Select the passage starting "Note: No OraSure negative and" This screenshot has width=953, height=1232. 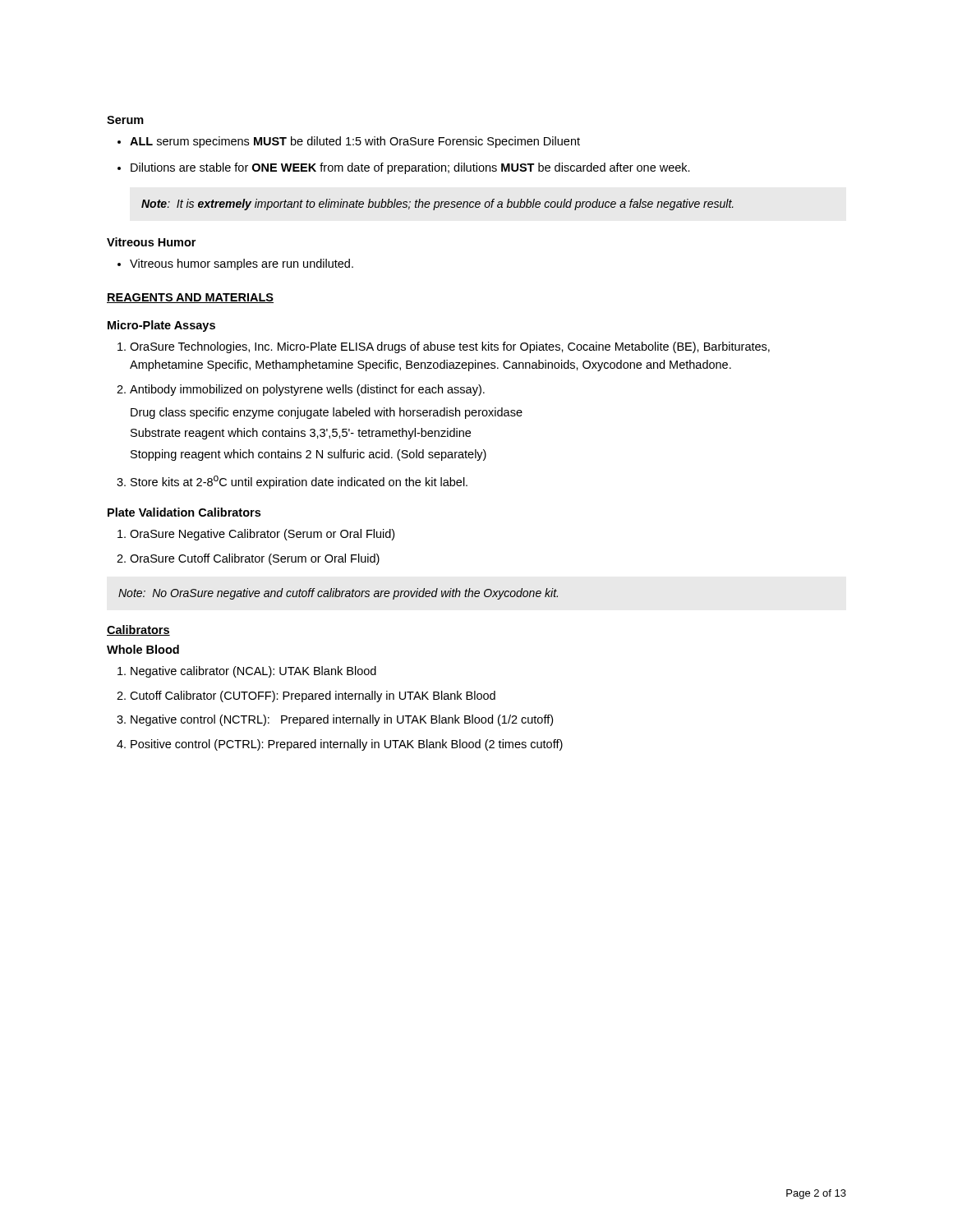[339, 593]
